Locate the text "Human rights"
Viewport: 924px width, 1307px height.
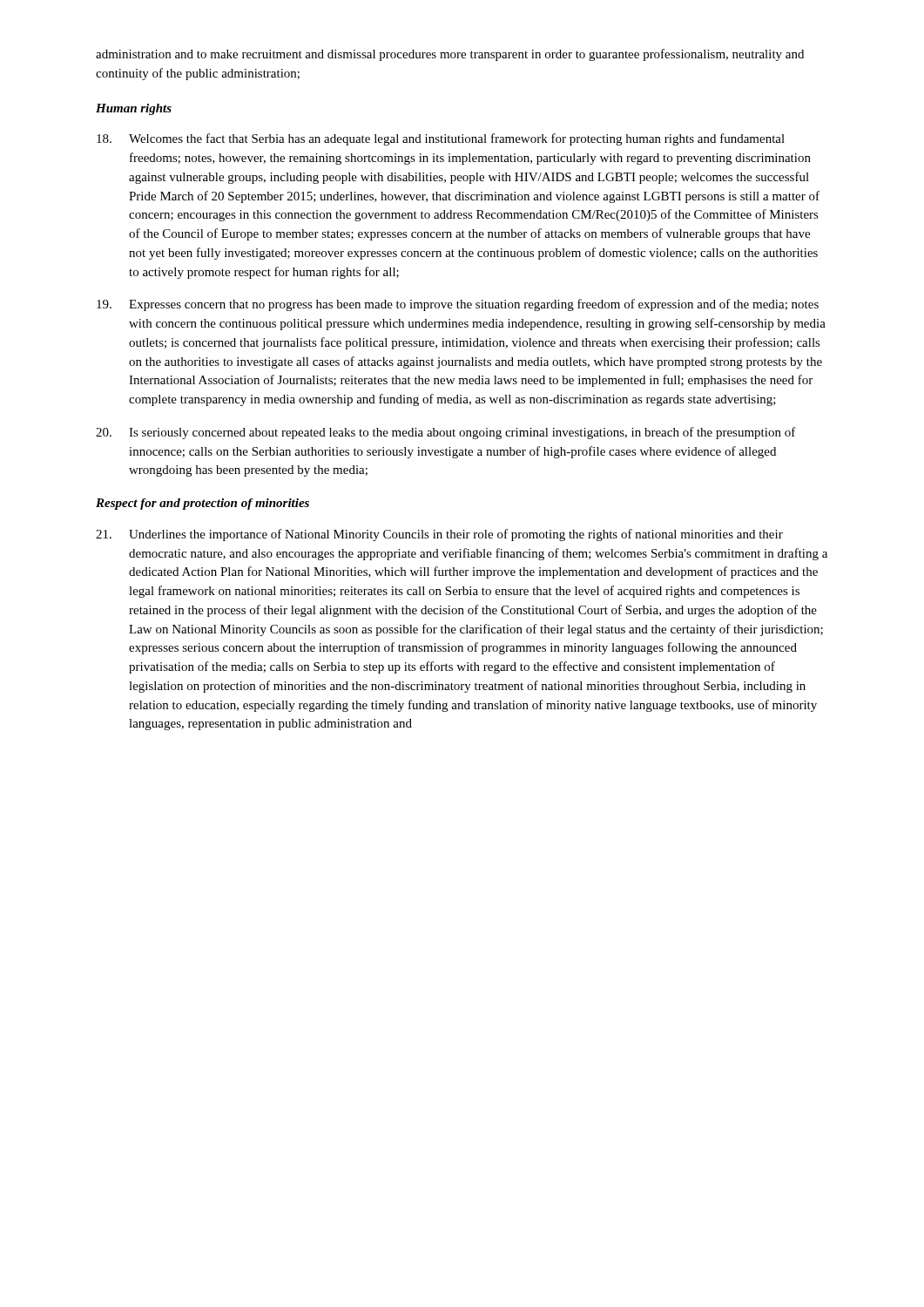click(134, 108)
